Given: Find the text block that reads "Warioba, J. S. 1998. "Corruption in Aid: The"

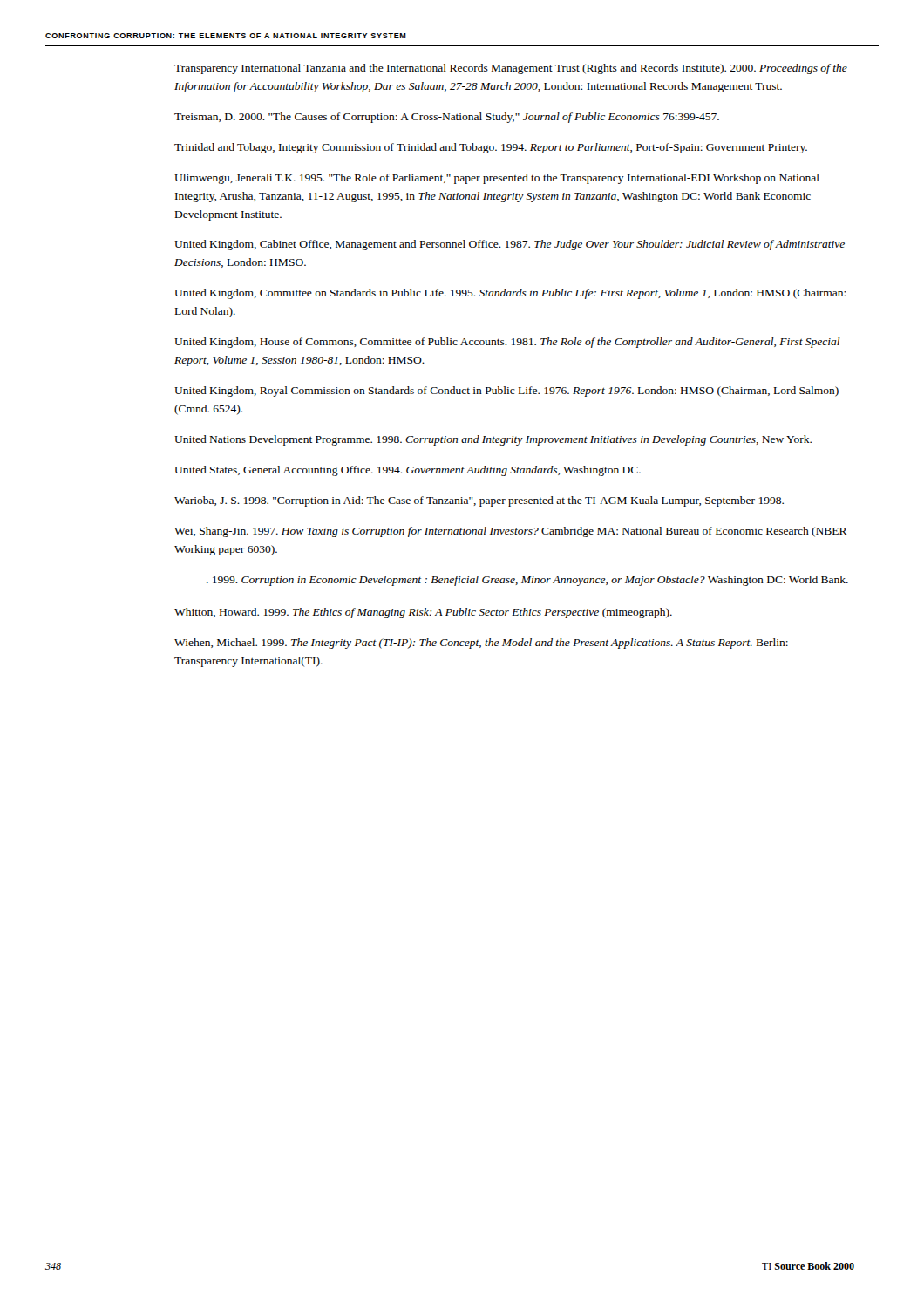Looking at the screenshot, I should 479,500.
